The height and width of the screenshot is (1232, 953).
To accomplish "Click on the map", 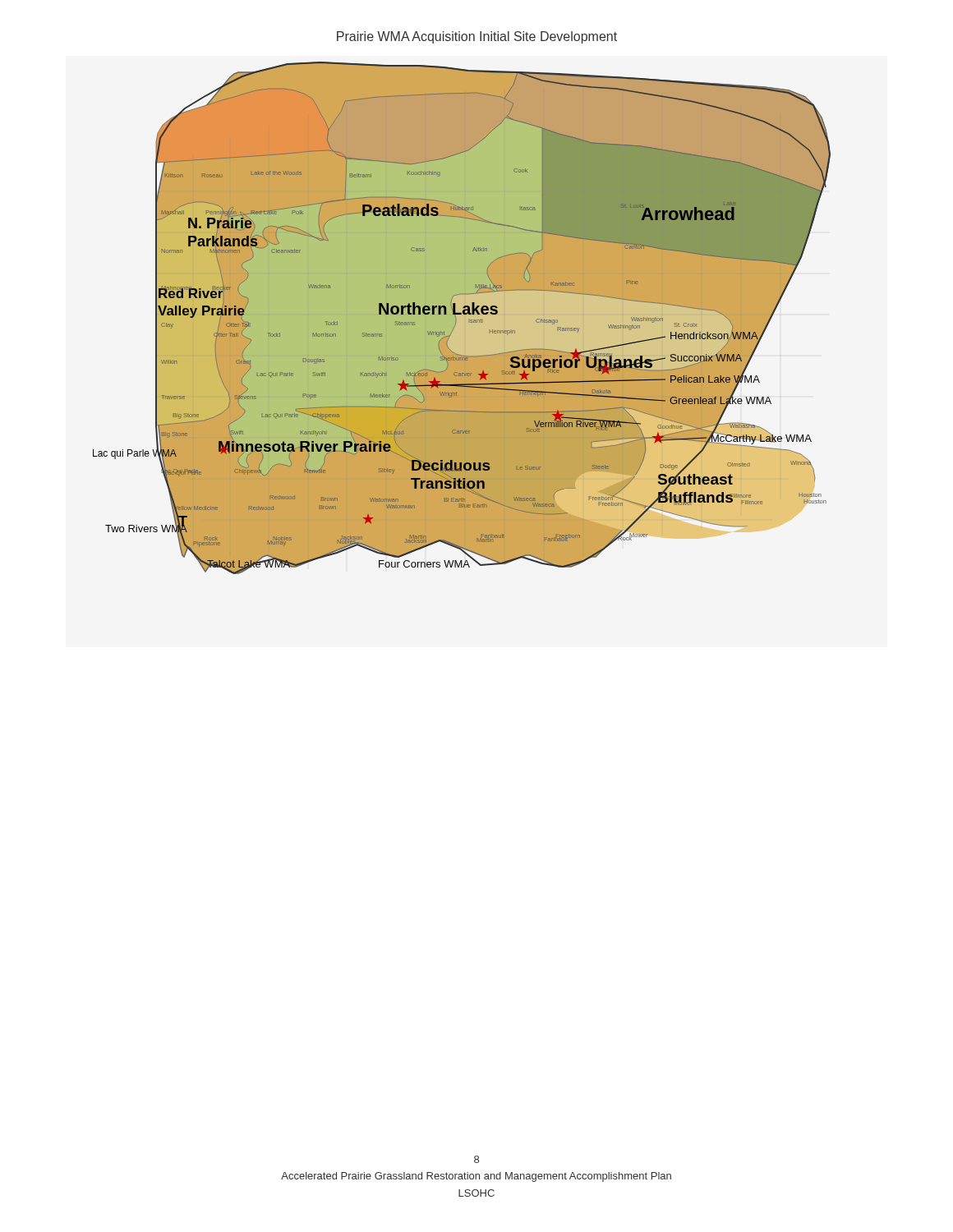I will point(476,351).
